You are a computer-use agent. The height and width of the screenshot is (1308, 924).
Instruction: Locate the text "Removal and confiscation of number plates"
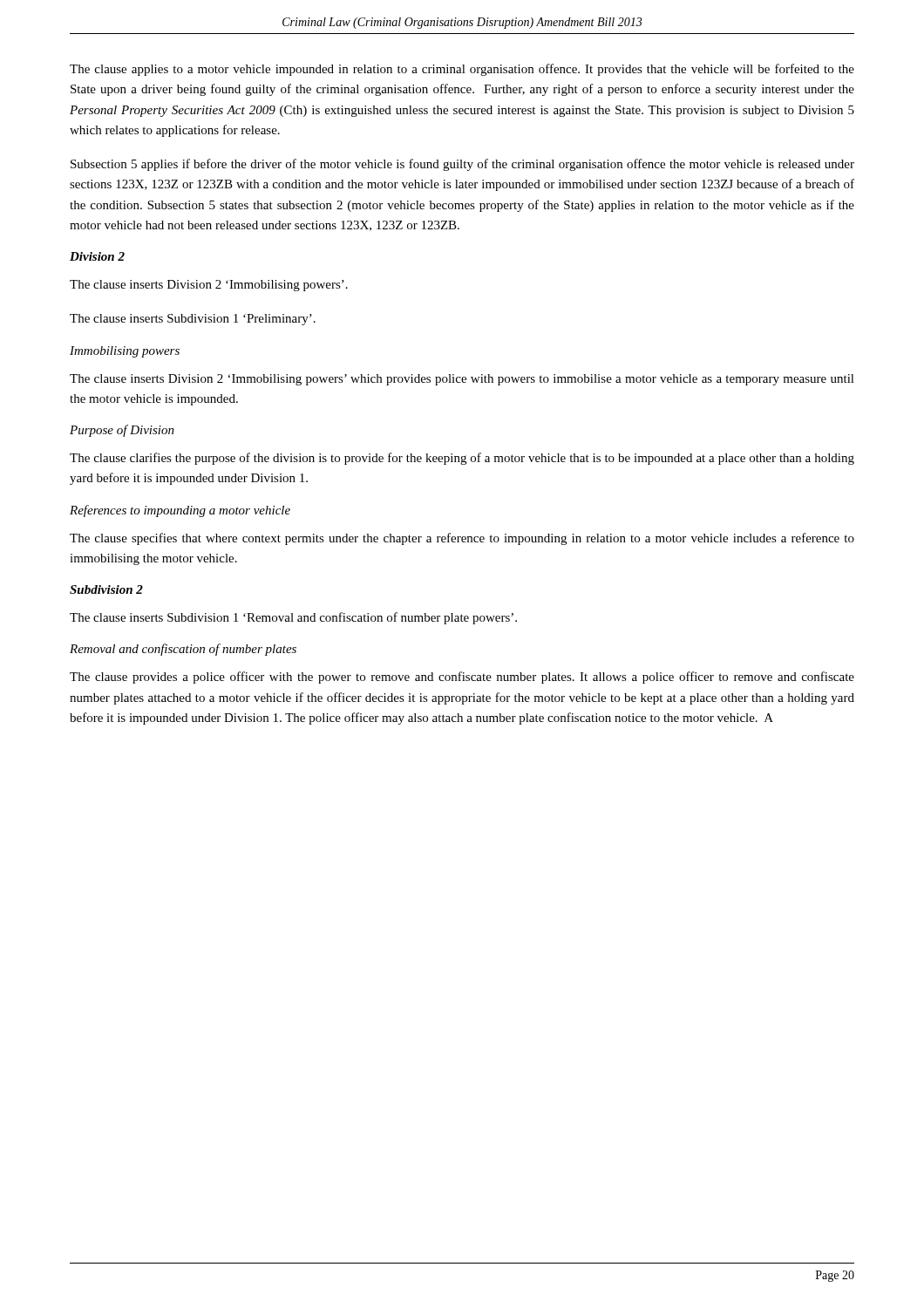pos(183,649)
